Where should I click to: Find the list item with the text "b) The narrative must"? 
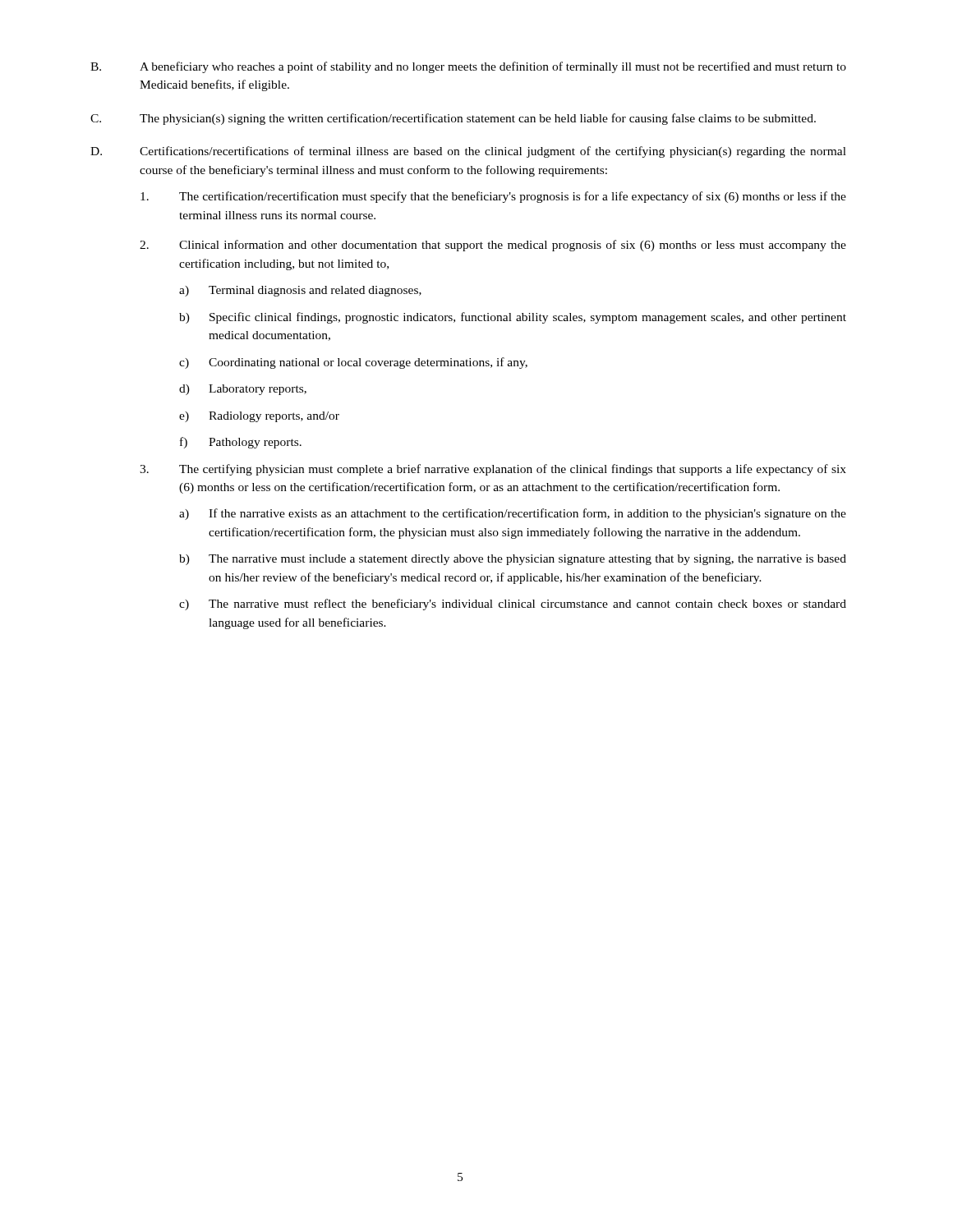pyautogui.click(x=513, y=568)
